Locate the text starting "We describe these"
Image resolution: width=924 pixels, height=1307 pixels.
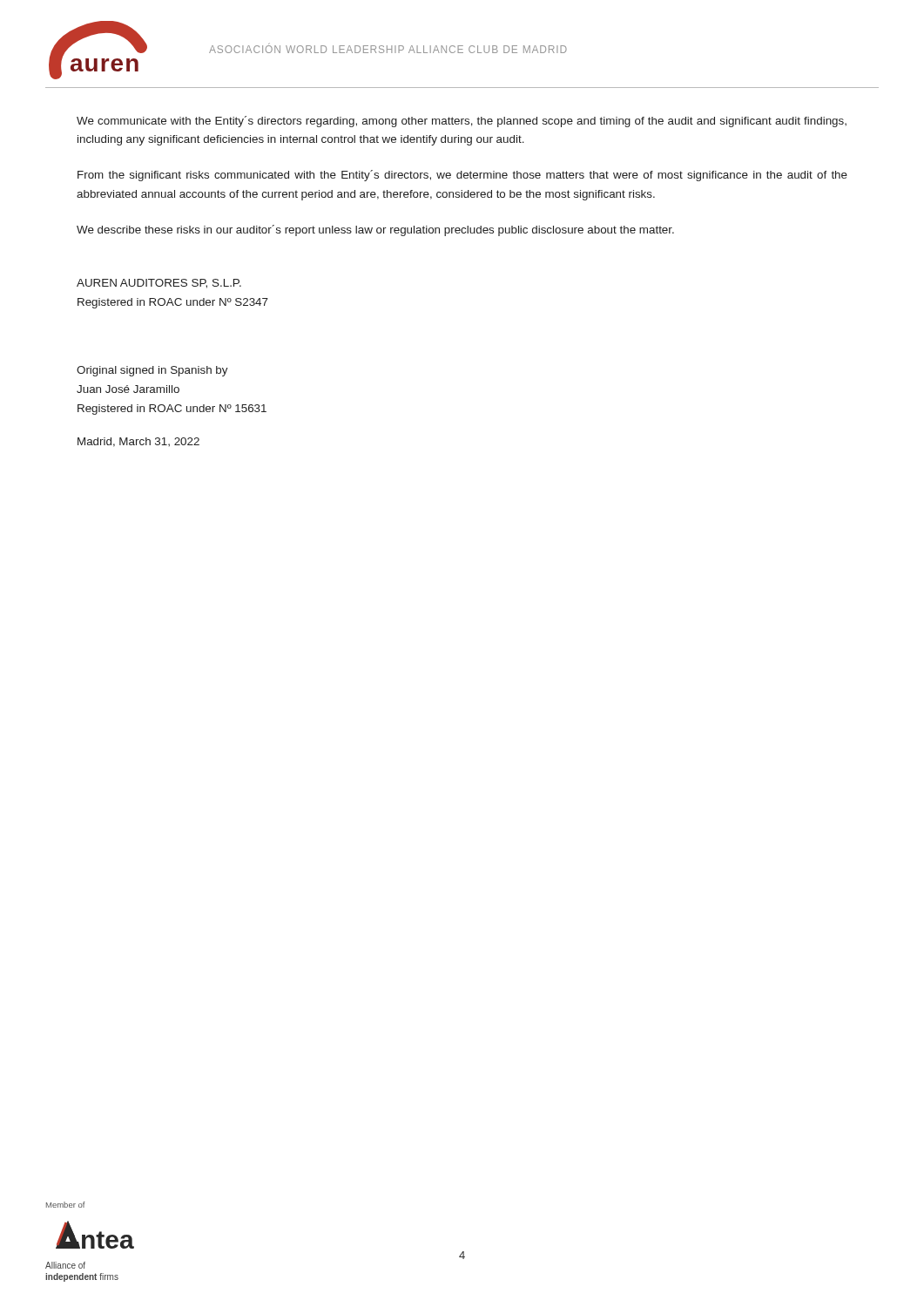tap(376, 229)
